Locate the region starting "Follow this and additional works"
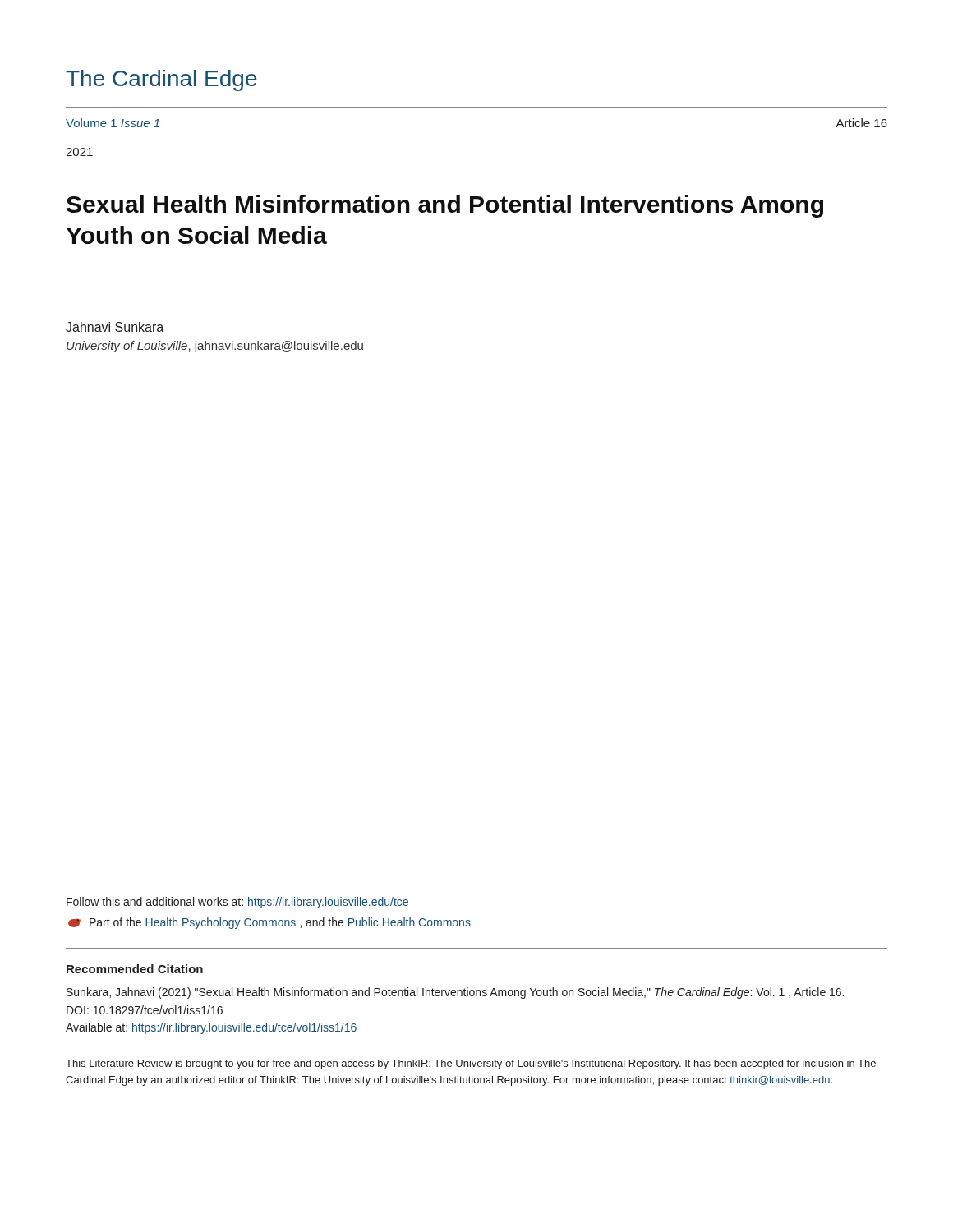This screenshot has height=1232, width=953. coord(237,902)
